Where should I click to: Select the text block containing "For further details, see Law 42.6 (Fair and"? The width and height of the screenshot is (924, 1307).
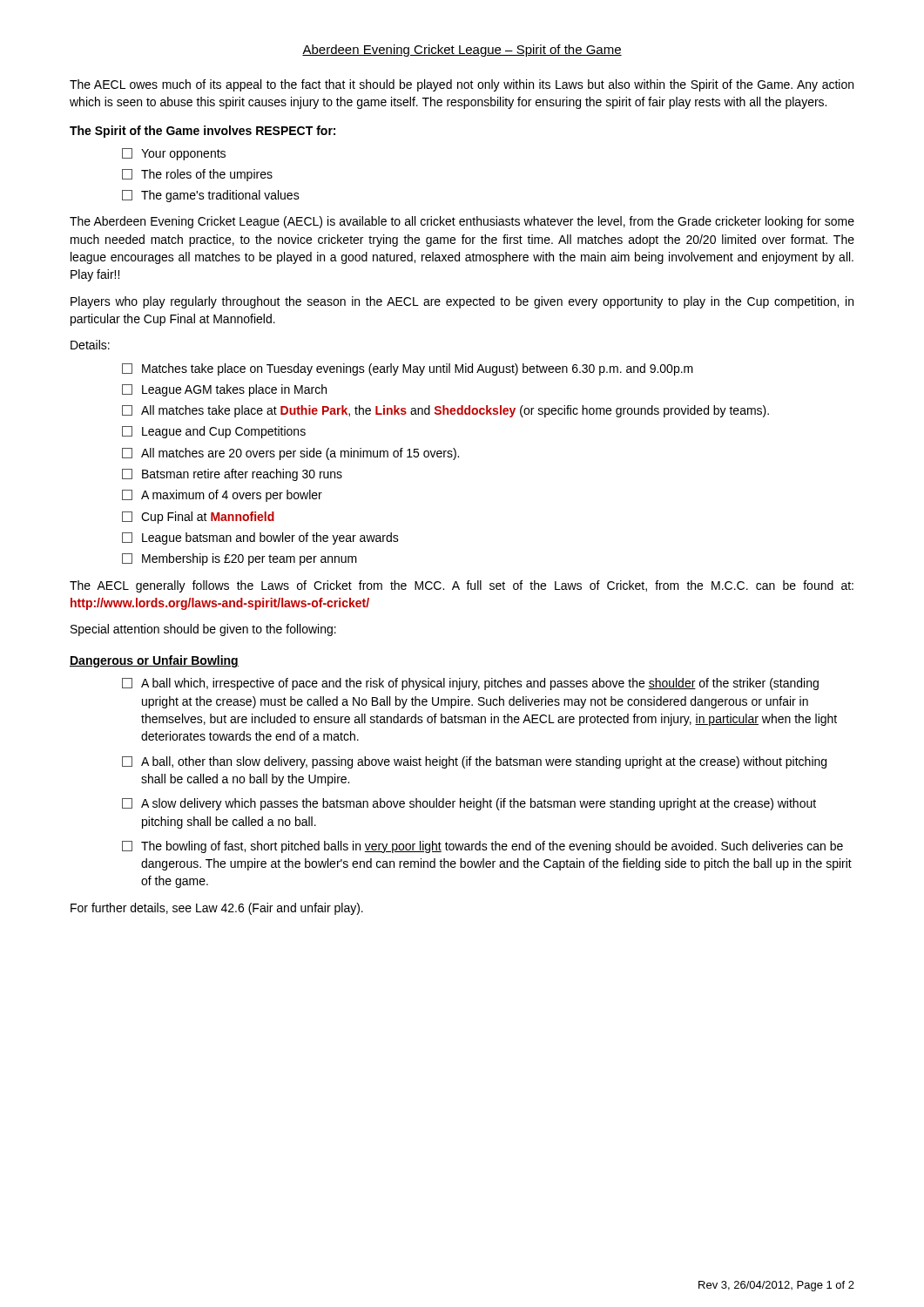(x=217, y=908)
